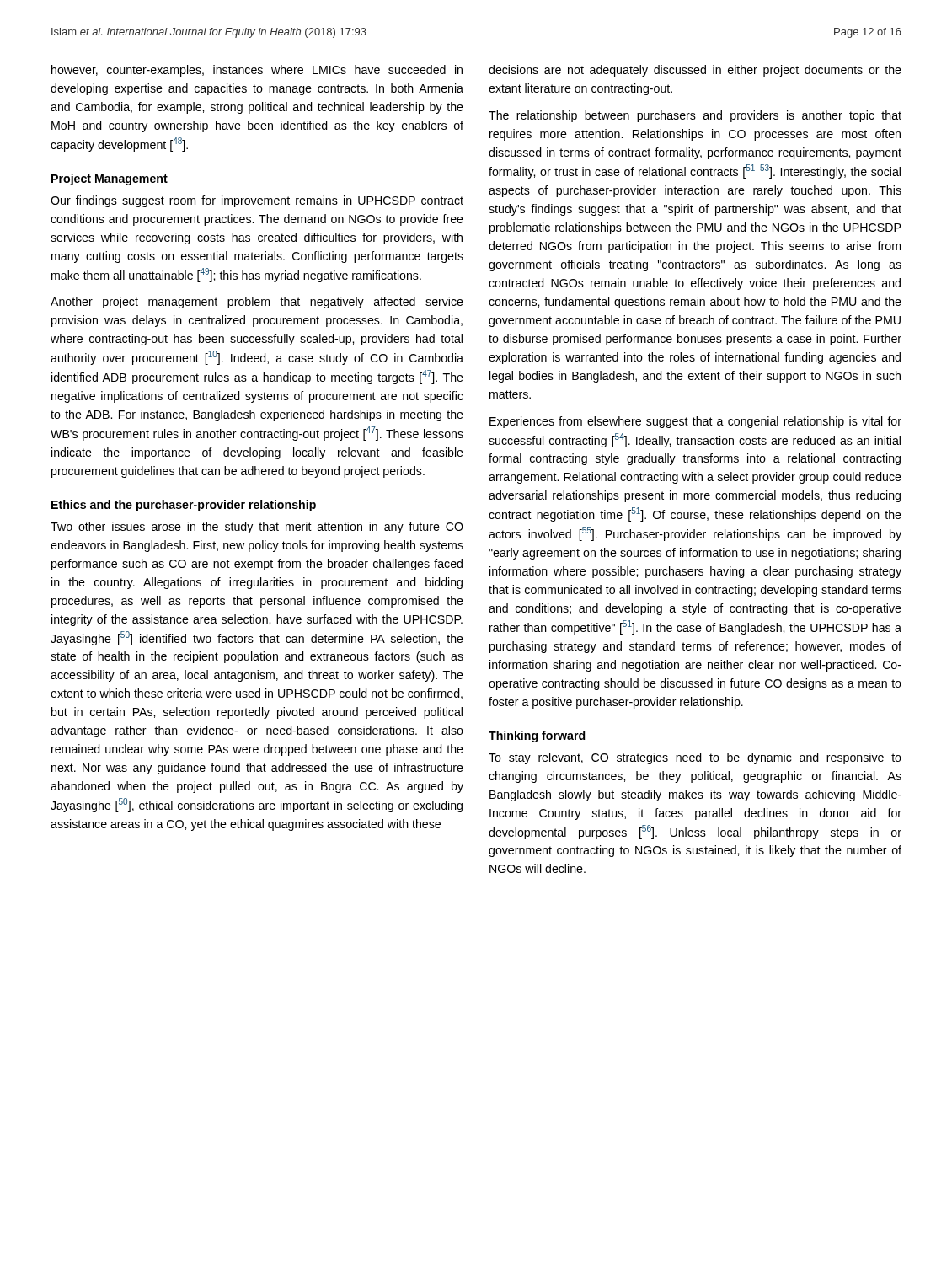Locate the block starting "Thinking forward"

click(537, 735)
